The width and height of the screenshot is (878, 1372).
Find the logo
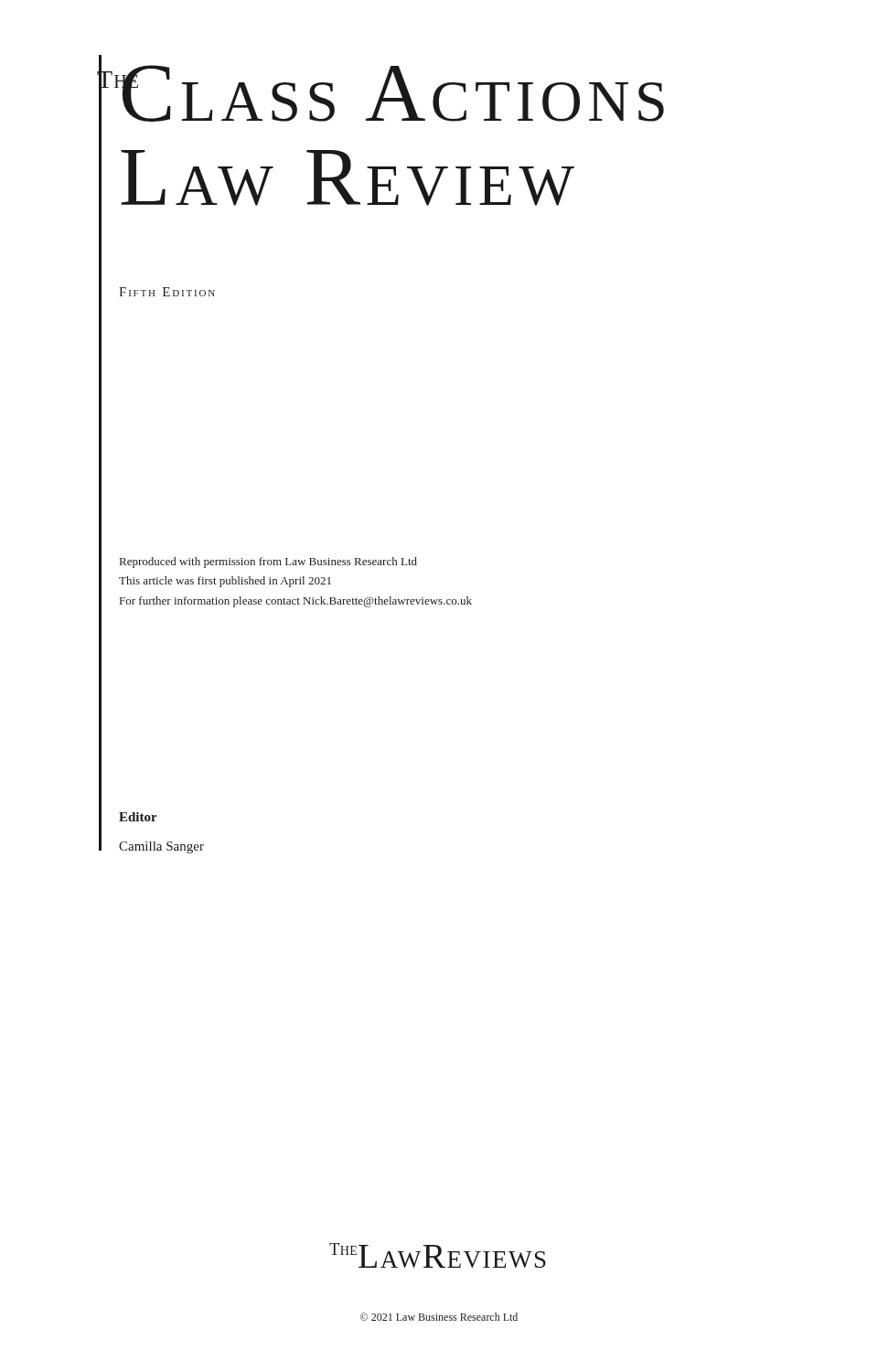439,1256
